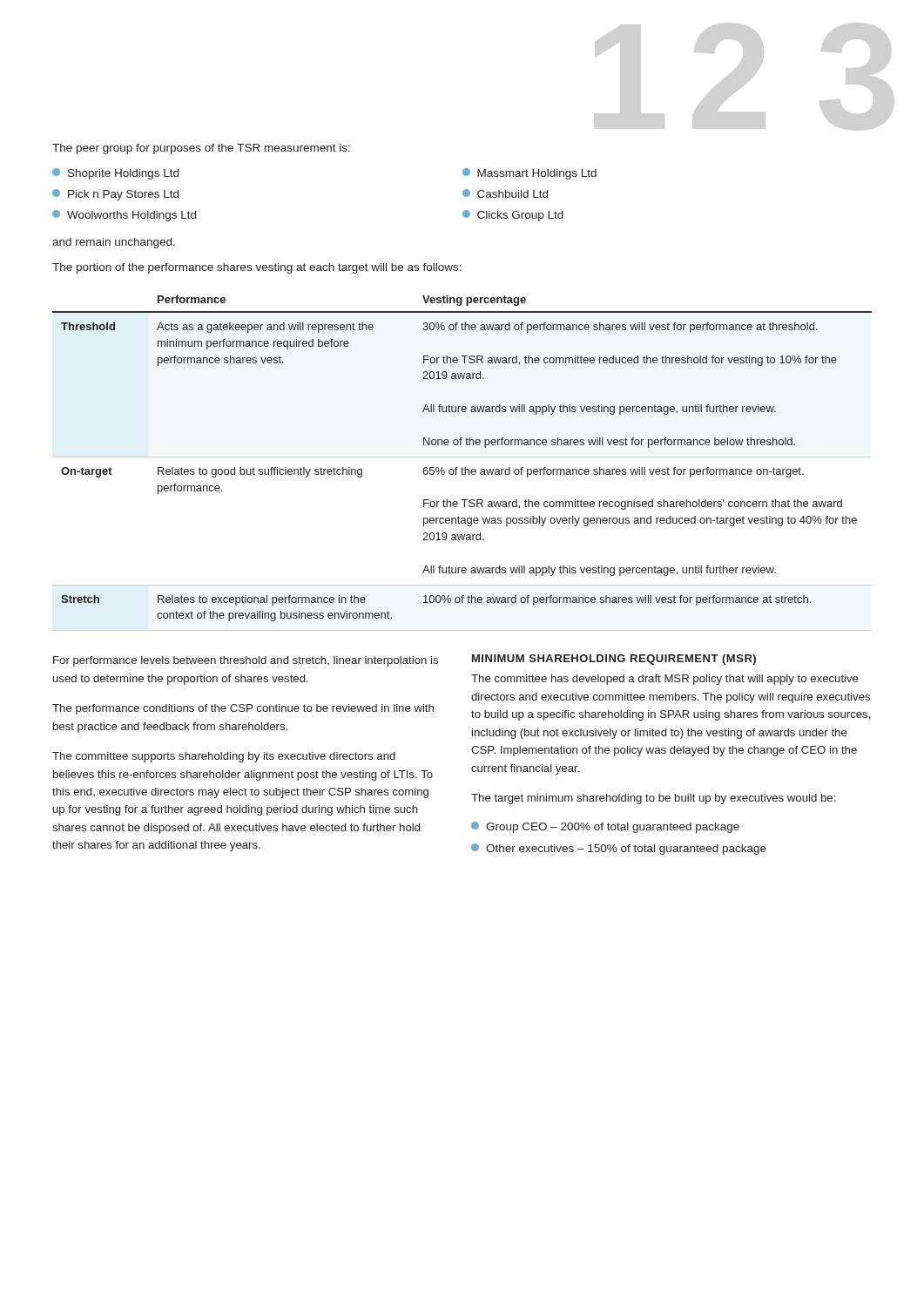Locate the text starting "The committee supports shareholding by"

[x=243, y=801]
